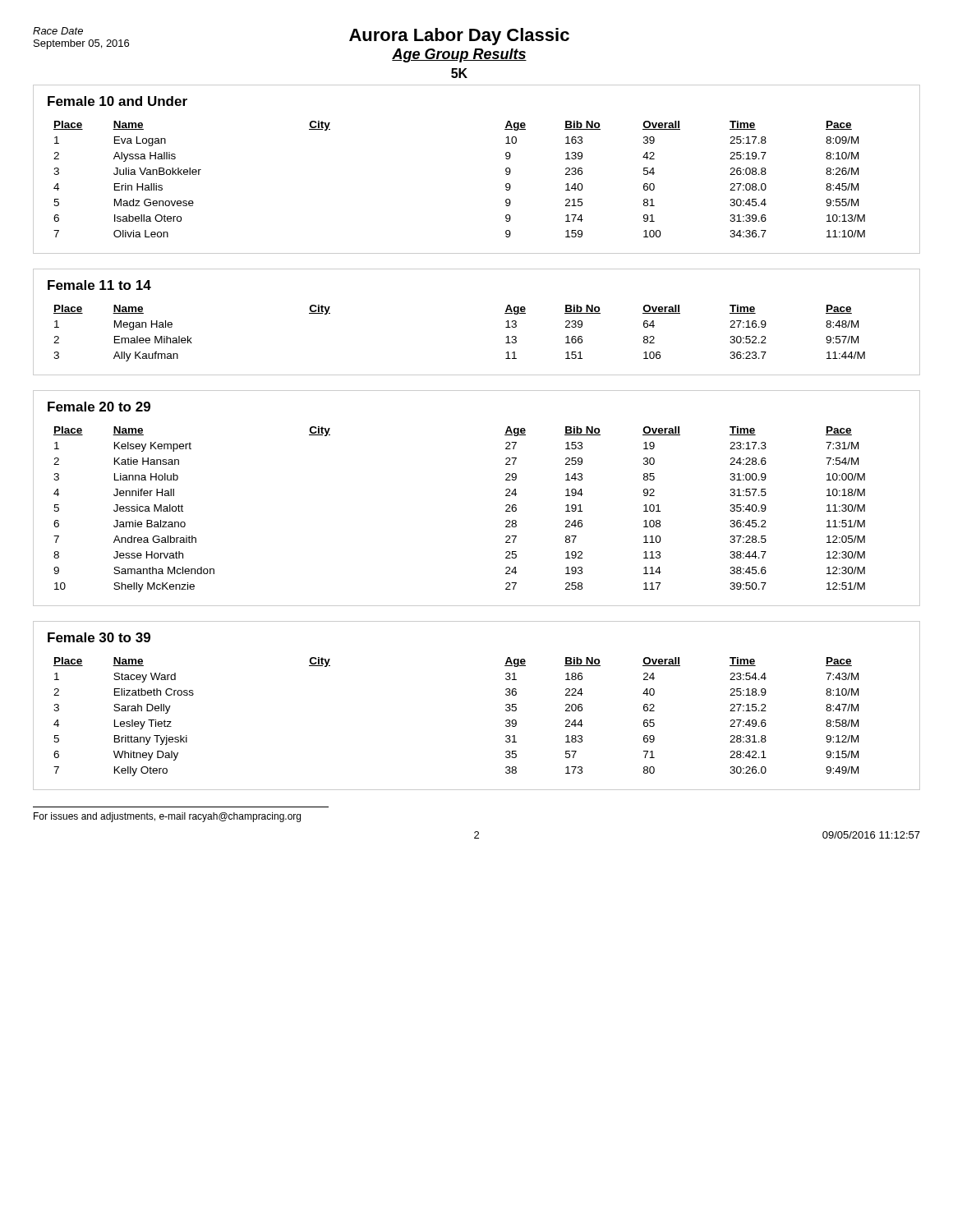
Task: Locate the section header that opens with "Female 10 and Under"
Action: coord(117,101)
